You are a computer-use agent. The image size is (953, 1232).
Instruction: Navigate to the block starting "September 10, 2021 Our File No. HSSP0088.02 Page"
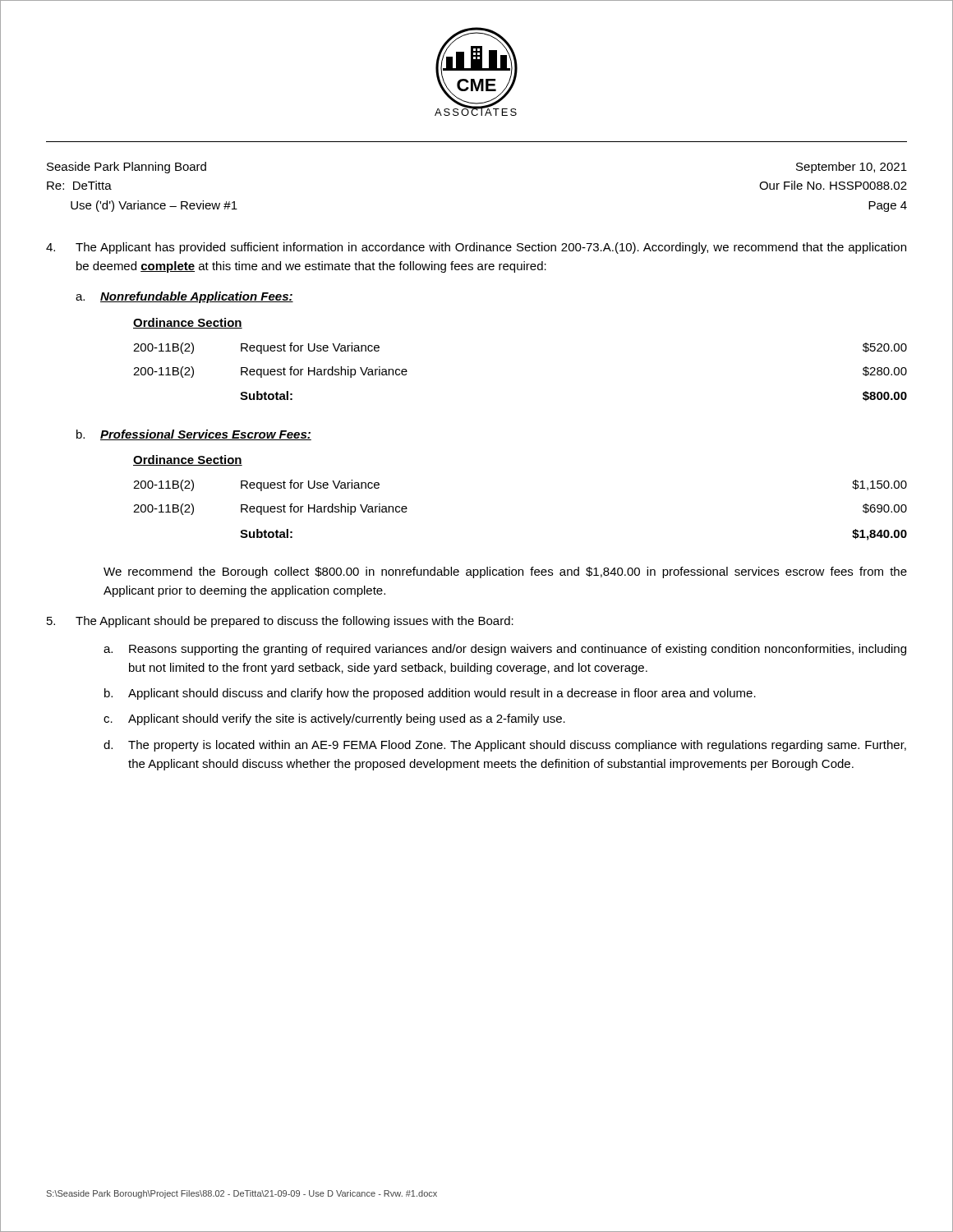click(x=833, y=185)
